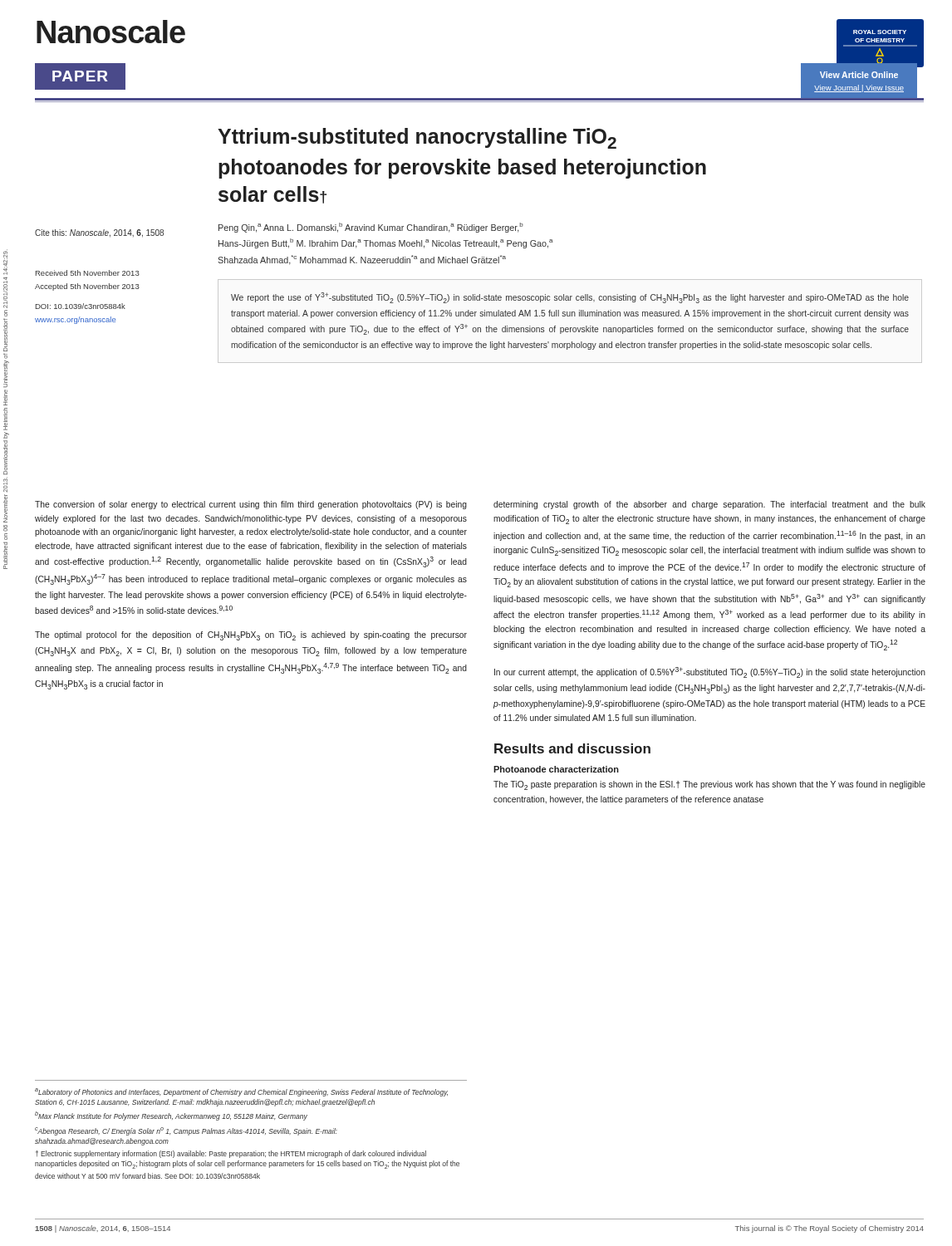
Task: Find the element starting "Cite this: Nanoscale, 2014, 6, 1508"
Action: pyautogui.click(x=100, y=233)
